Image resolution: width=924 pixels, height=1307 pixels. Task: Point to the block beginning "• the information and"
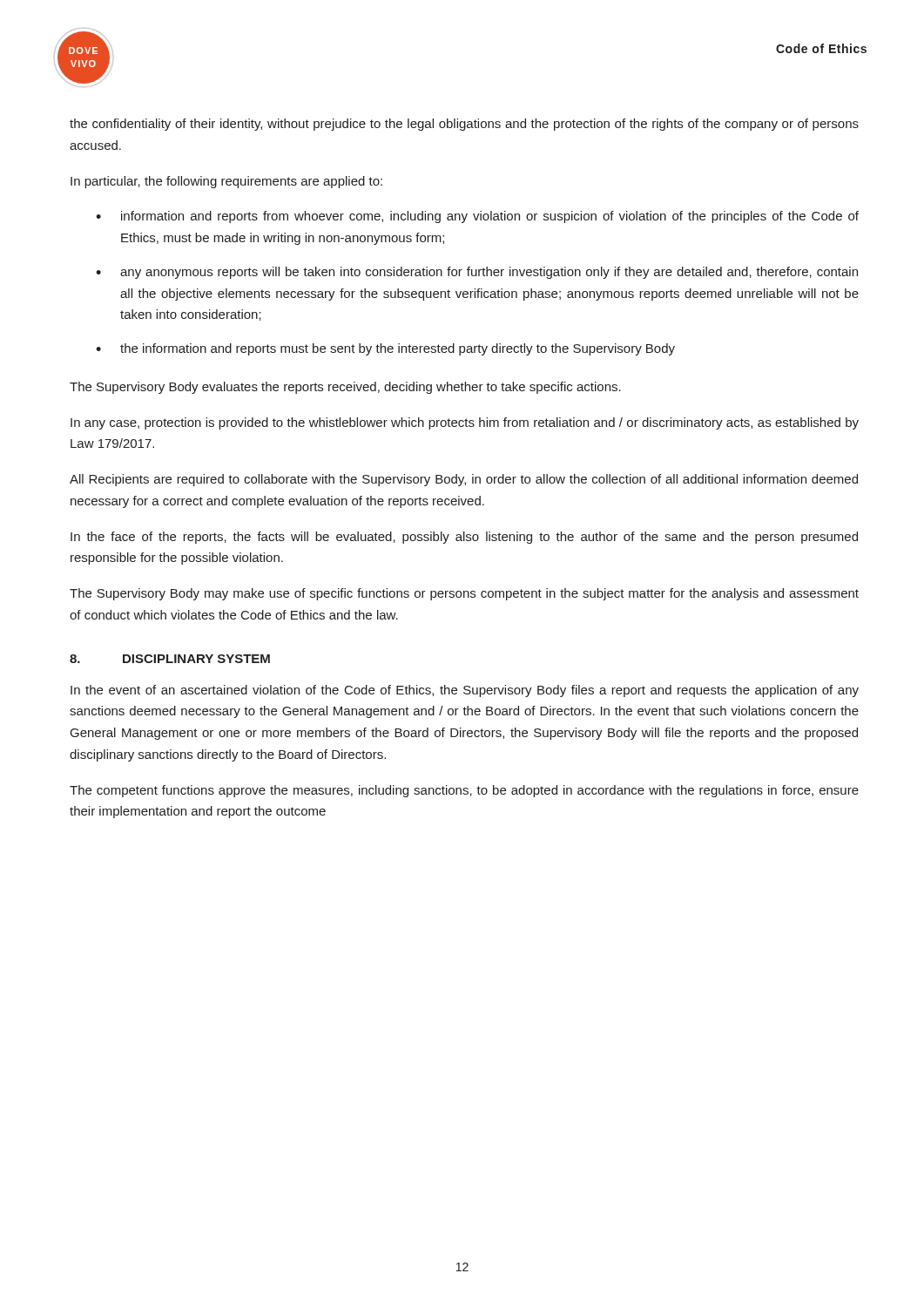coord(477,350)
